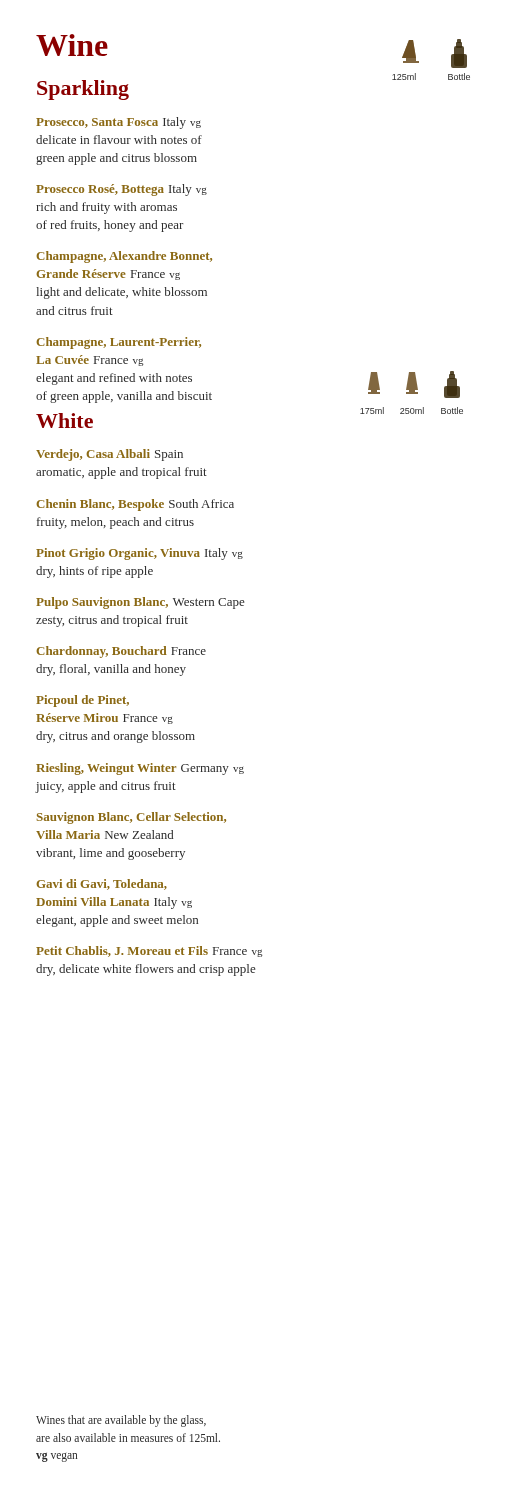Where is the passage that starts "Chenin Blanc, Bespoke South"?
This screenshot has height=1500, width=531.
coord(211,512)
